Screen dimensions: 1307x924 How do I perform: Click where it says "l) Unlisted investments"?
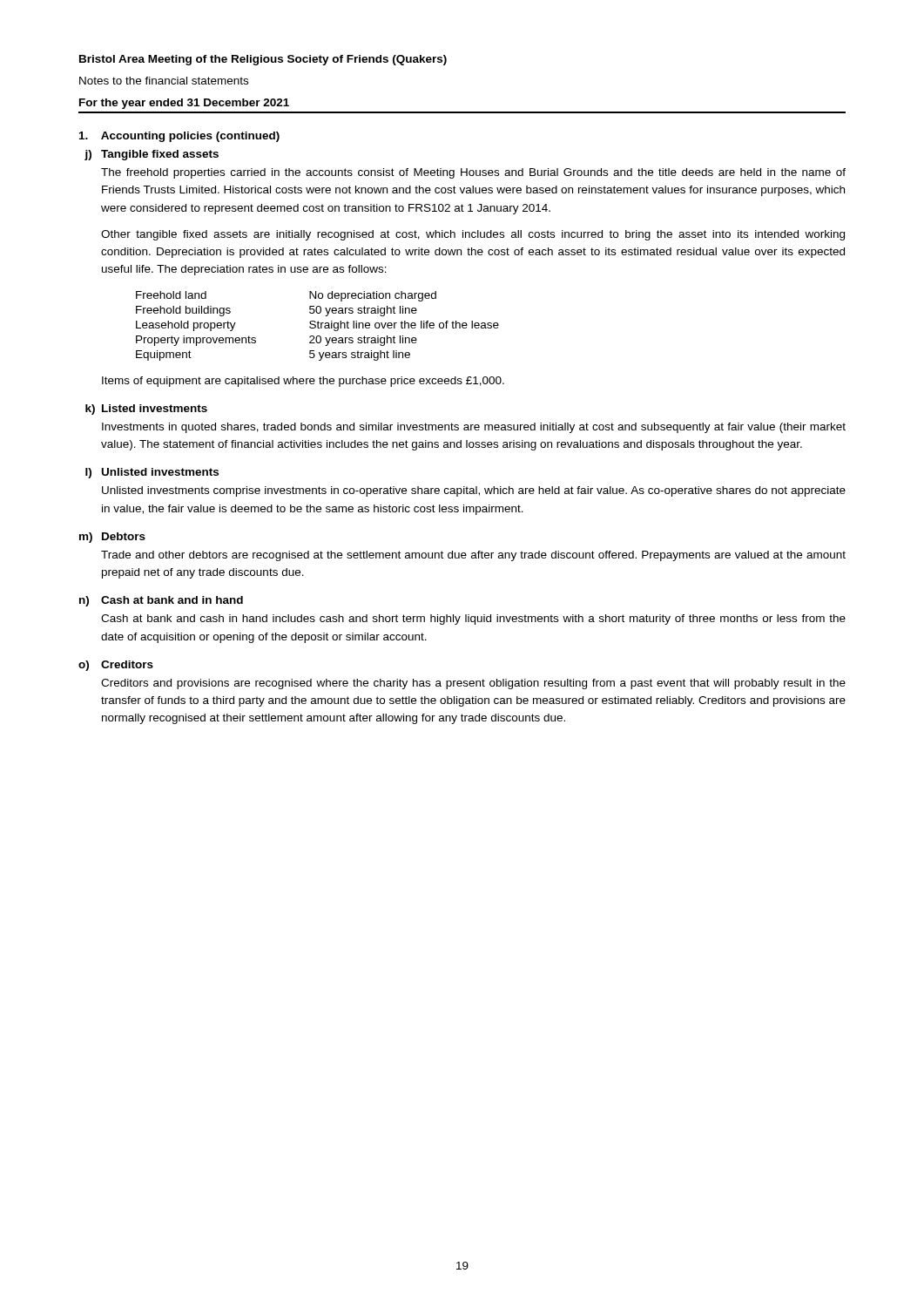point(149,472)
